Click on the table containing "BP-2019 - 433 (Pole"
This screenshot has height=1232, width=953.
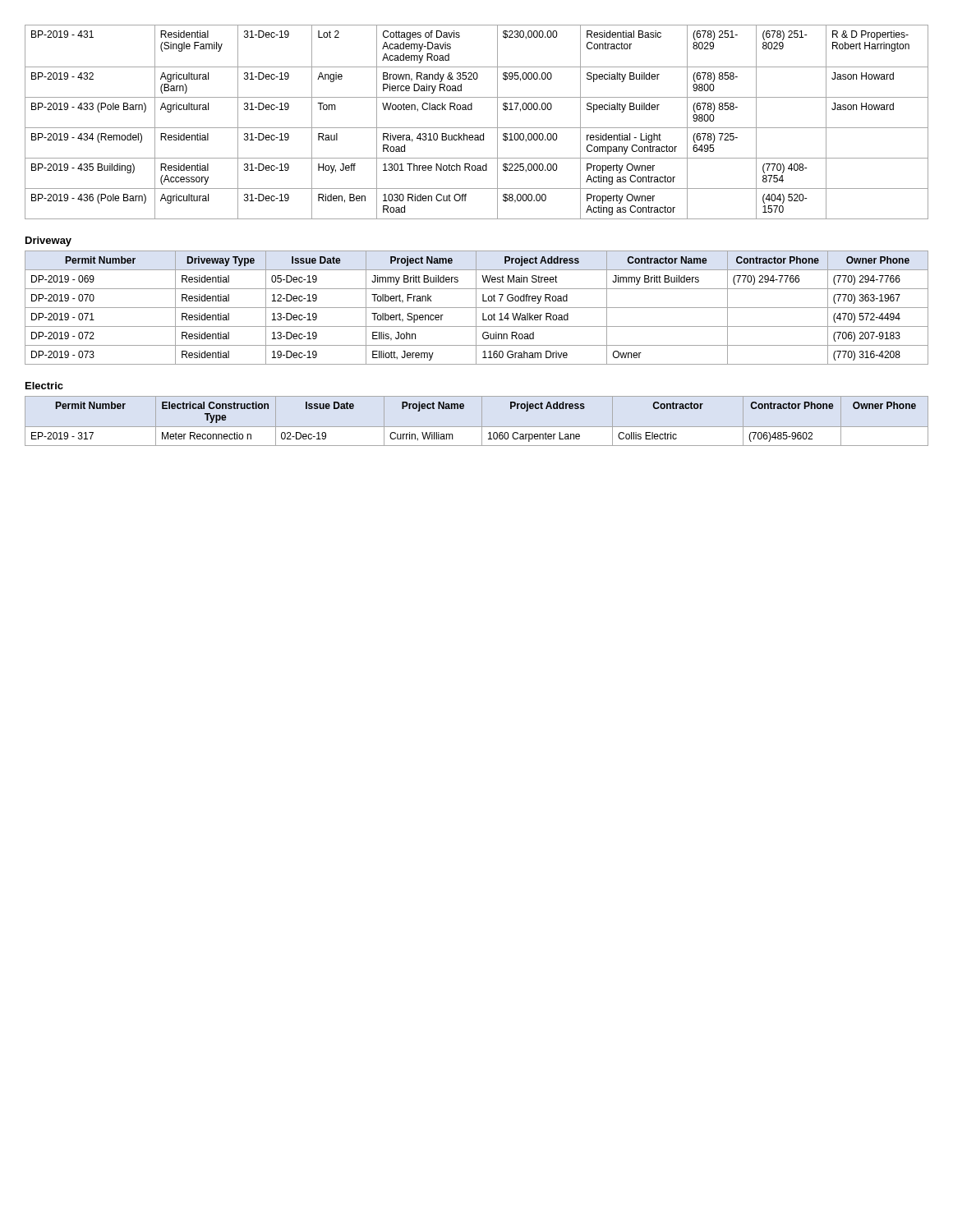tap(476, 122)
